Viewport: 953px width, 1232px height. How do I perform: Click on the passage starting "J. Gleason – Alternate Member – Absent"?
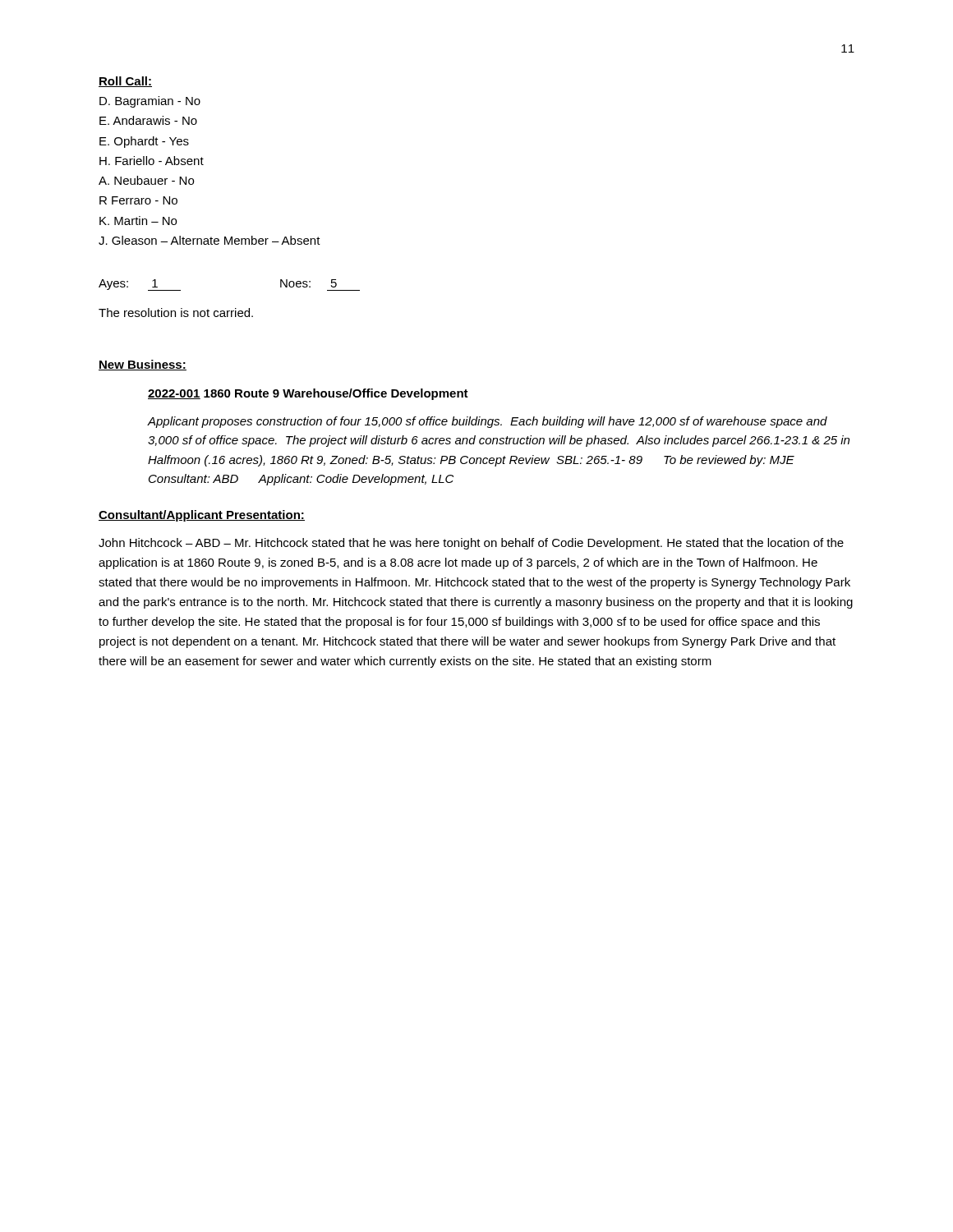[209, 240]
